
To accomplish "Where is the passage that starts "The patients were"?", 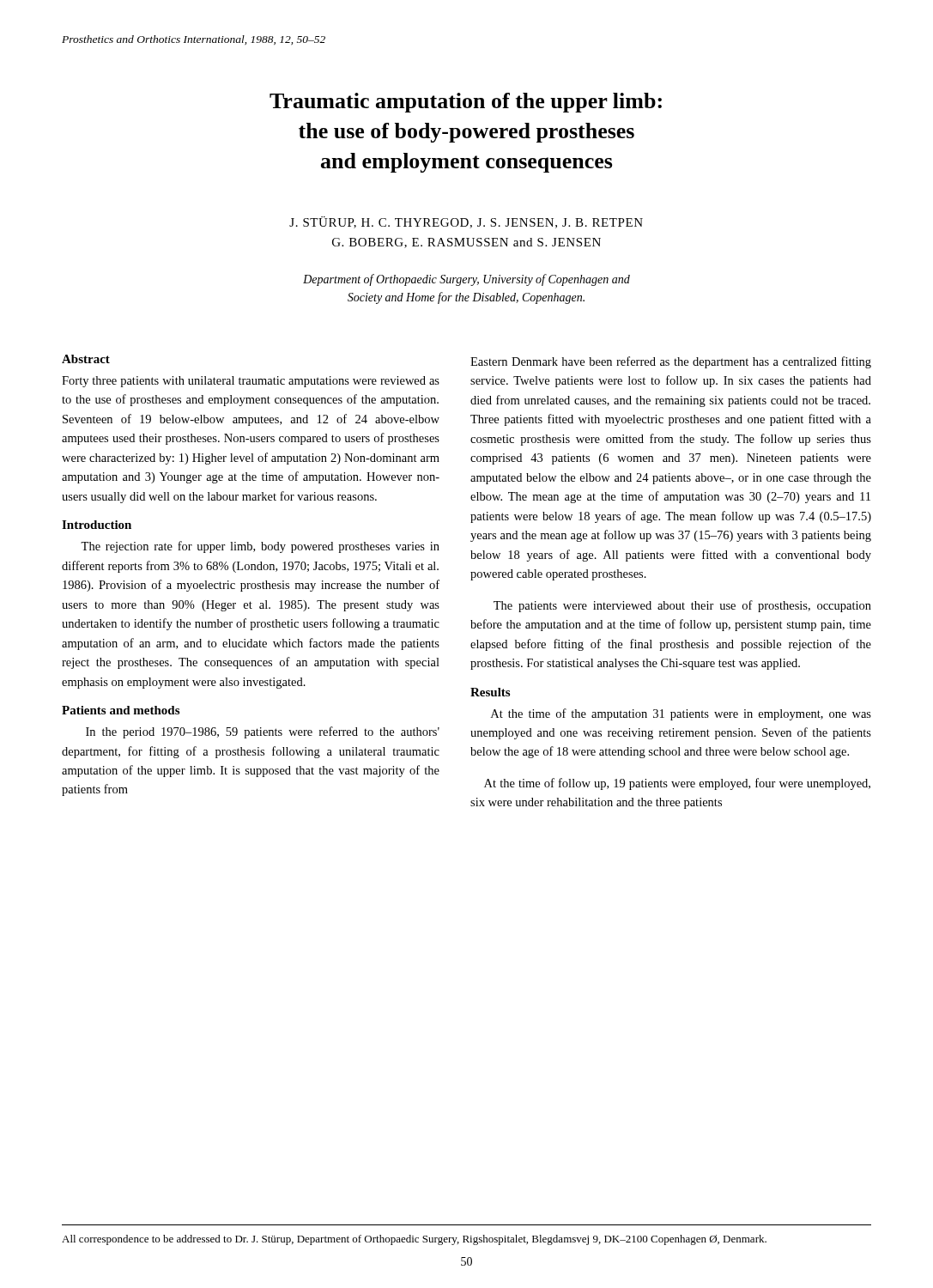I will 671,634.
